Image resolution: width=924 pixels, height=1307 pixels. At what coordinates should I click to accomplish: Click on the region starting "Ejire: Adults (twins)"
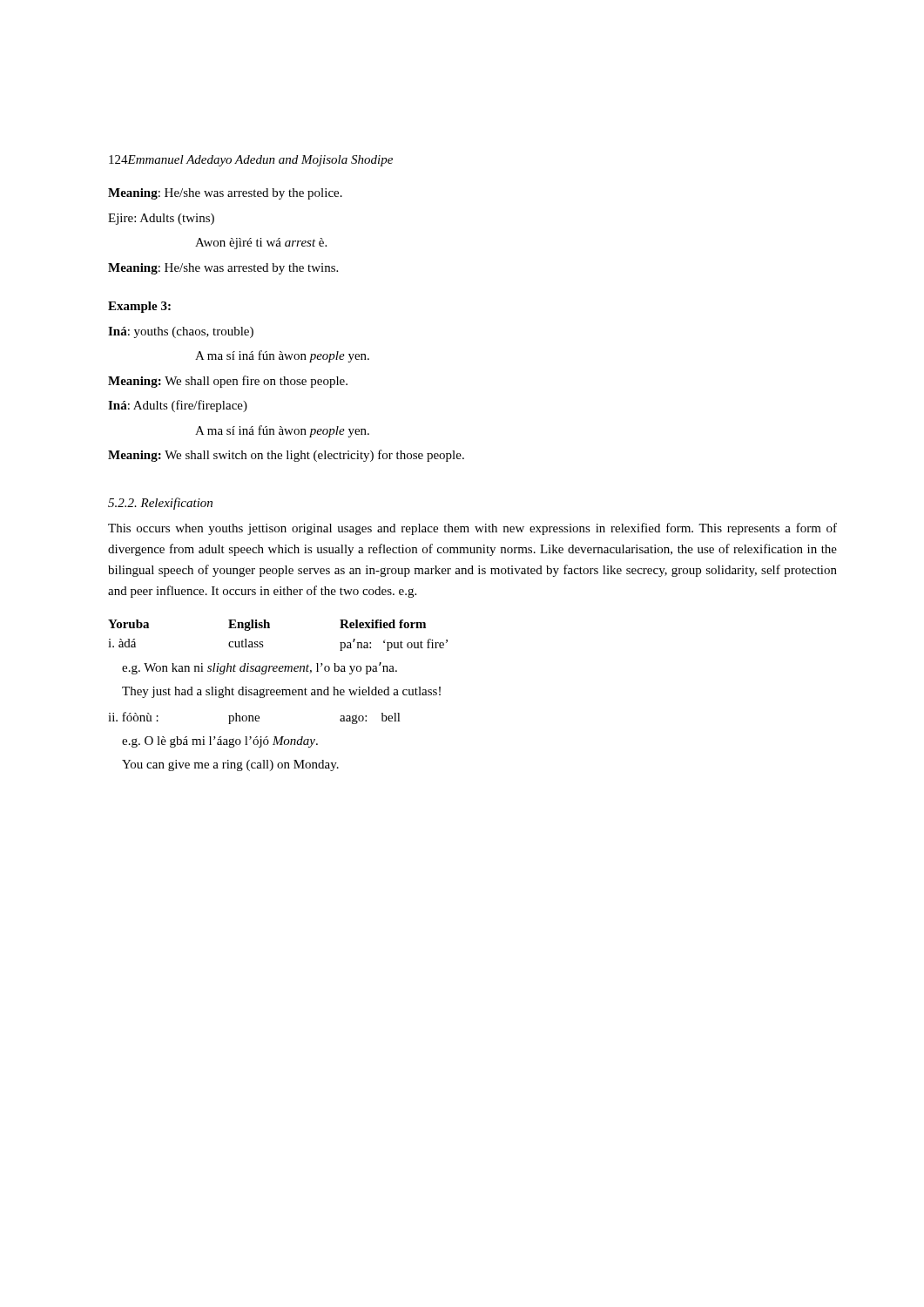[161, 217]
